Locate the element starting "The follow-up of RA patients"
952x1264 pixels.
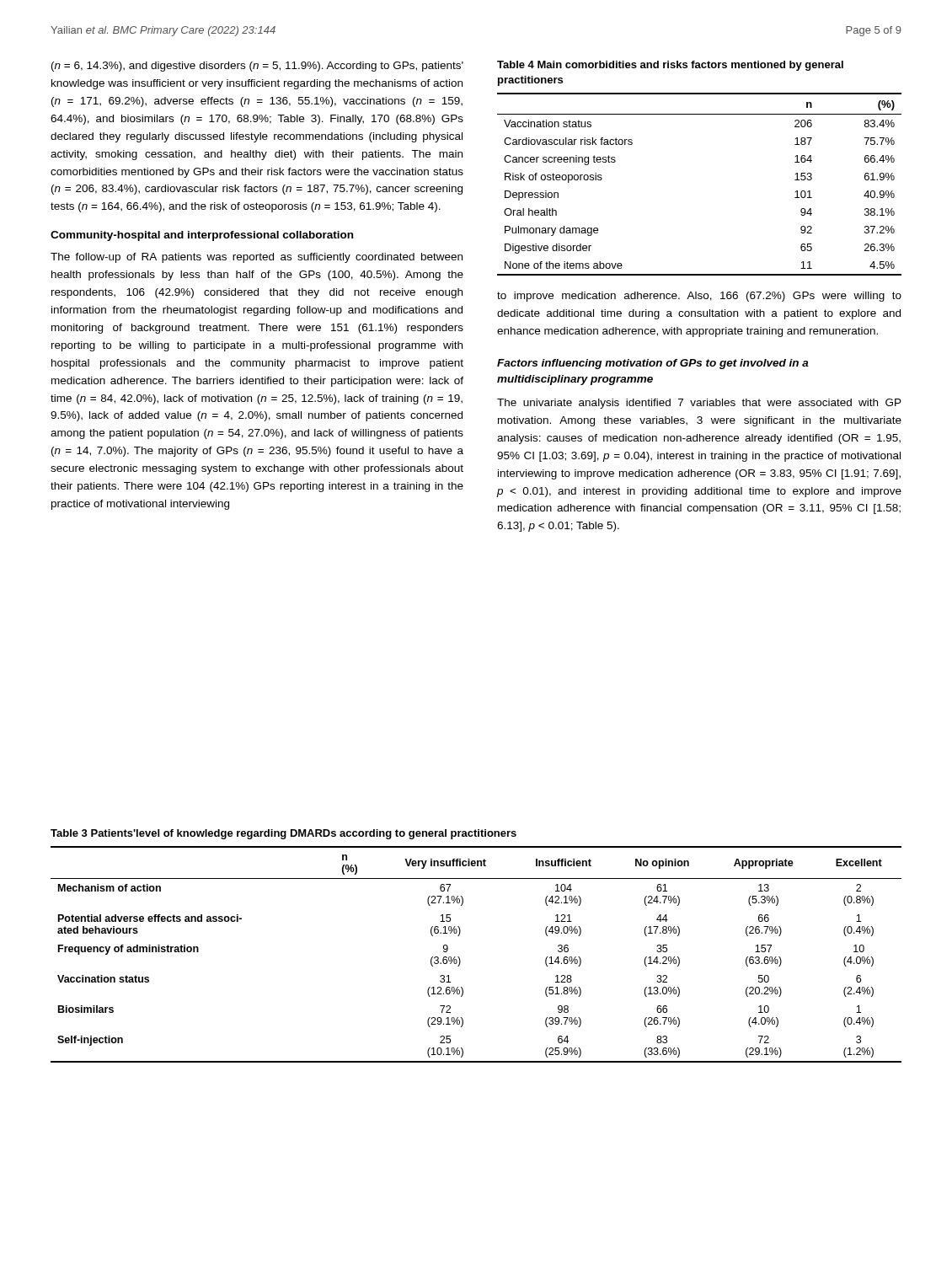point(257,380)
